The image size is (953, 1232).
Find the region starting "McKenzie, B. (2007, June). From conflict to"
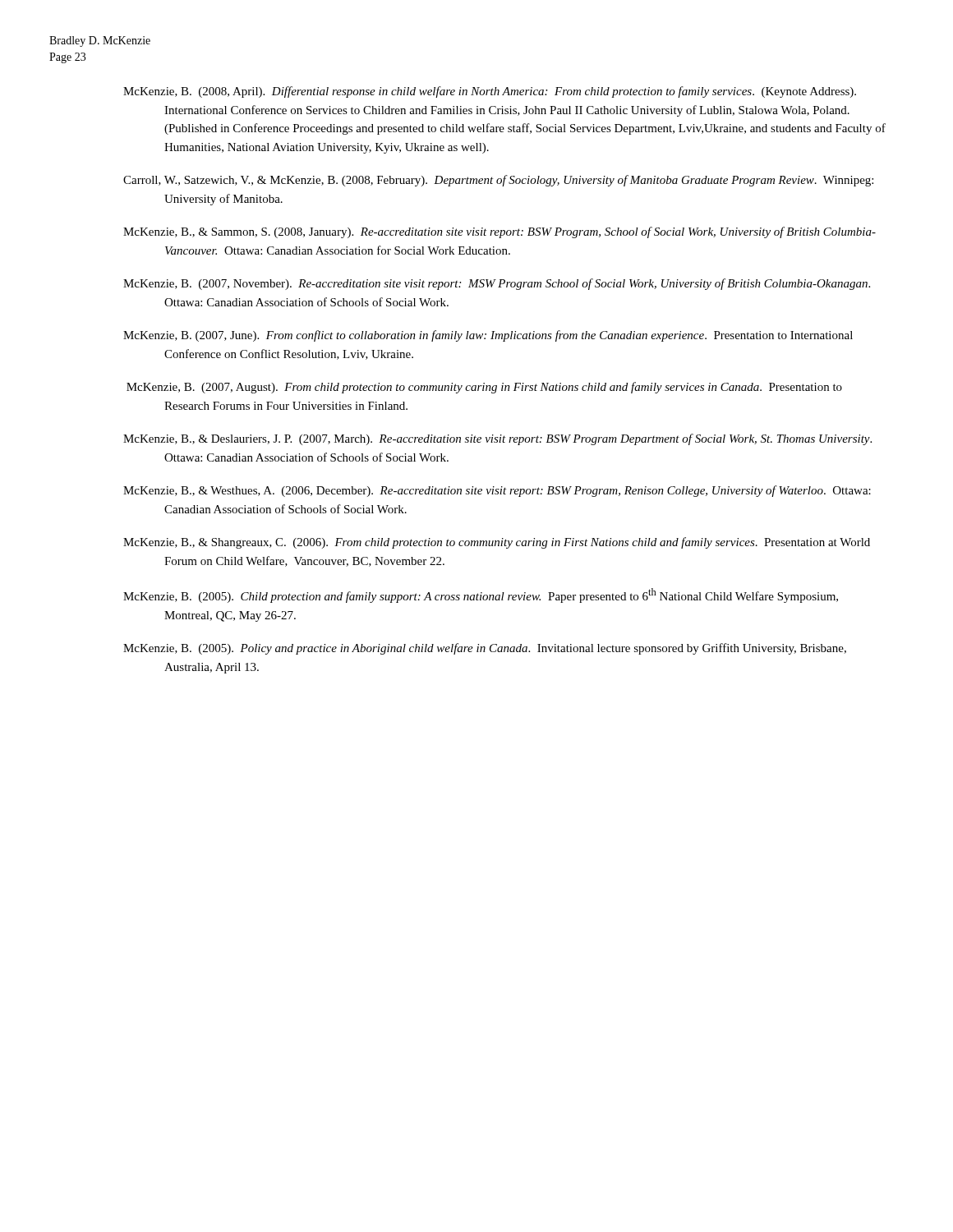point(488,344)
